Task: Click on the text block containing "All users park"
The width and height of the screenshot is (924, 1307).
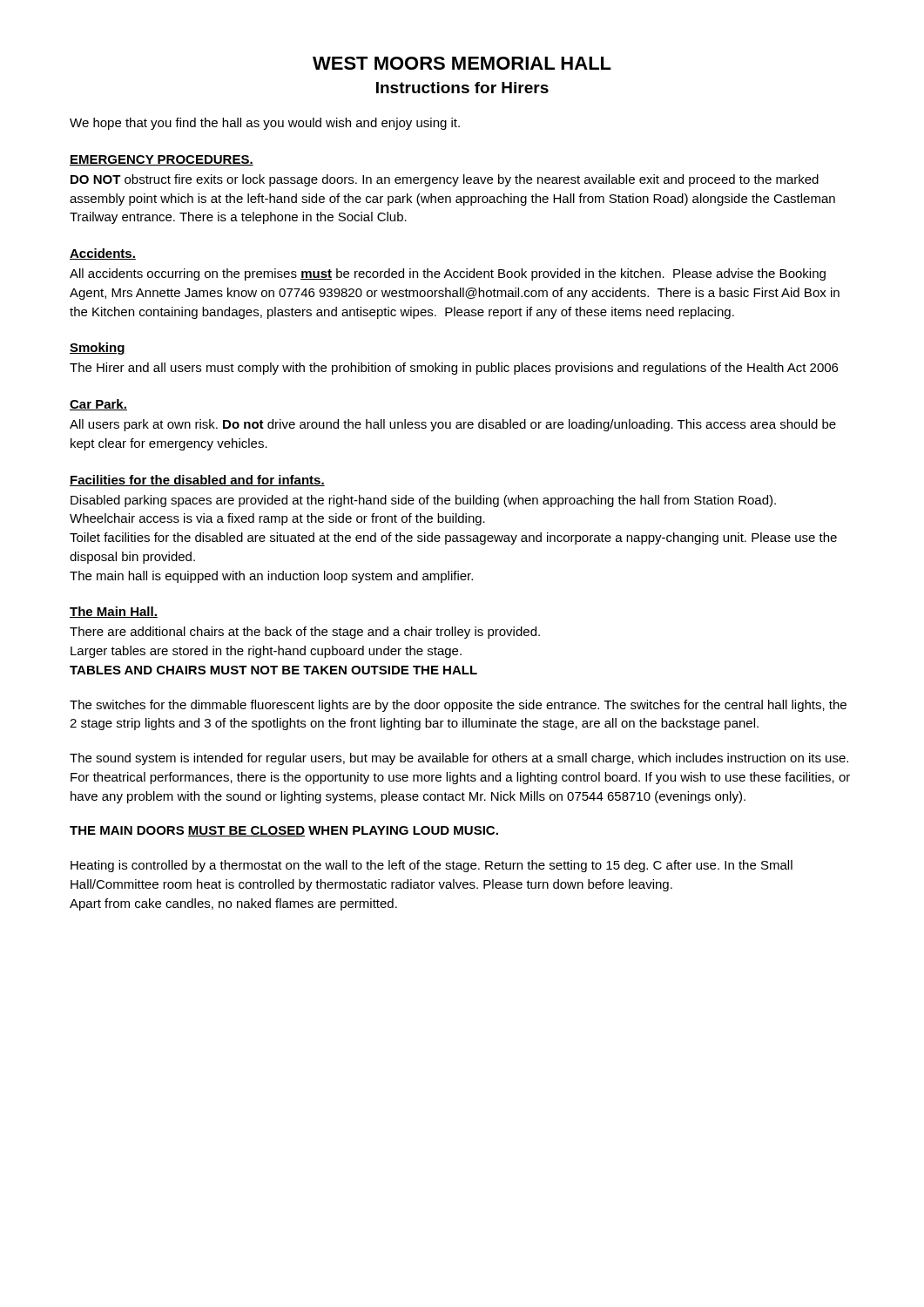Action: point(453,433)
